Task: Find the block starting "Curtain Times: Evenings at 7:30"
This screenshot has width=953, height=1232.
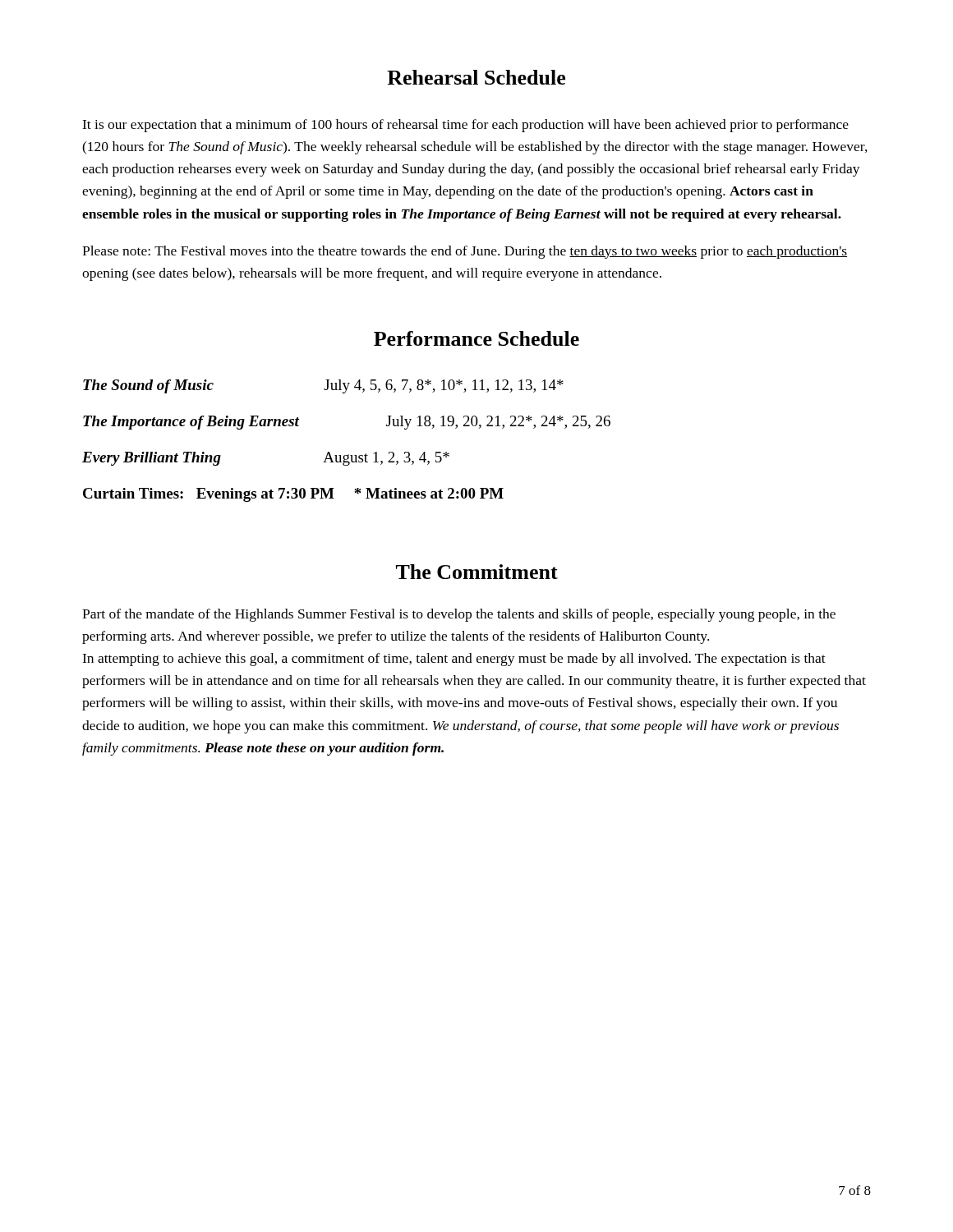Action: (x=293, y=493)
